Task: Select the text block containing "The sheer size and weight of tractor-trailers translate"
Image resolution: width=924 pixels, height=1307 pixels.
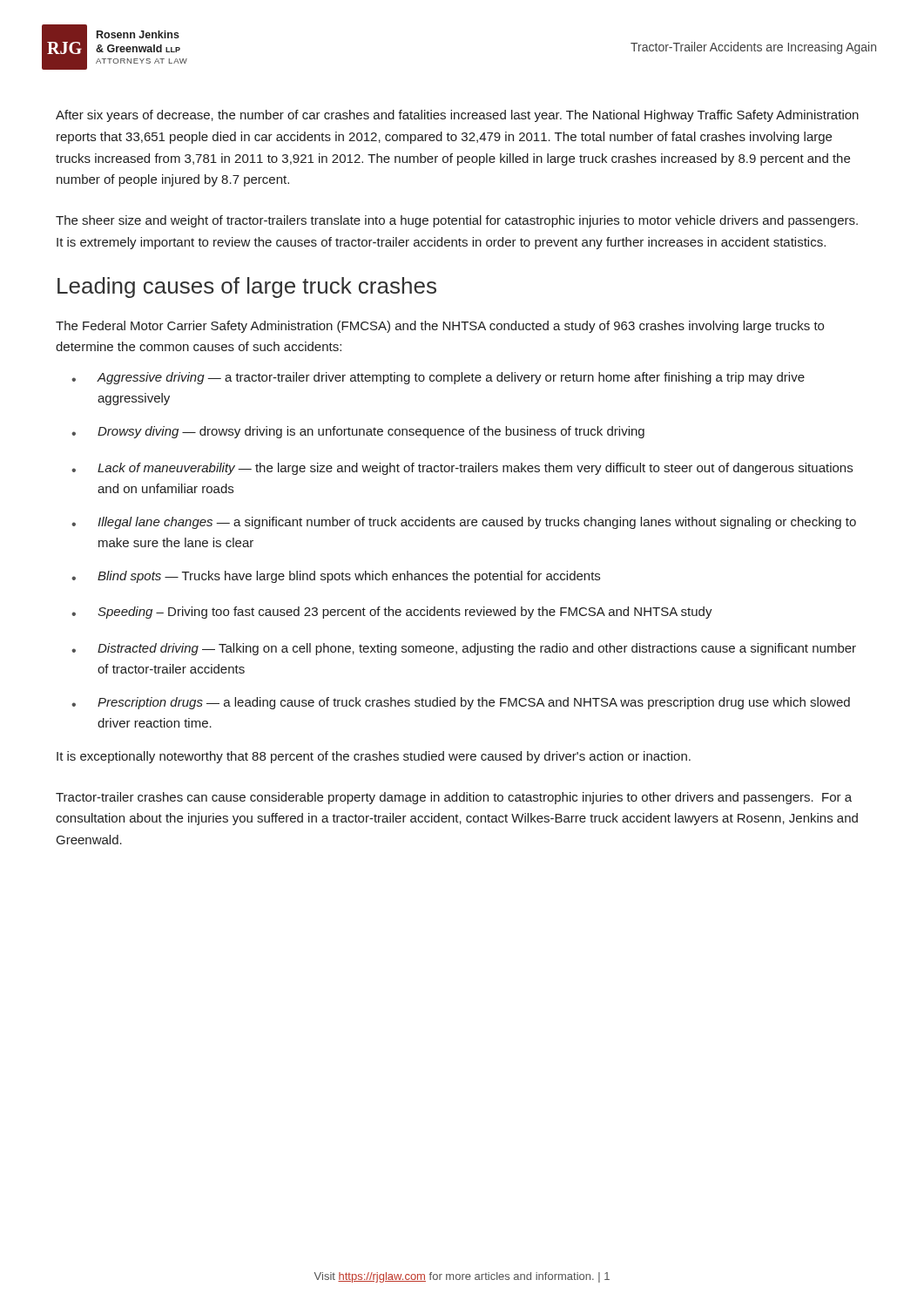Action: tap(457, 231)
